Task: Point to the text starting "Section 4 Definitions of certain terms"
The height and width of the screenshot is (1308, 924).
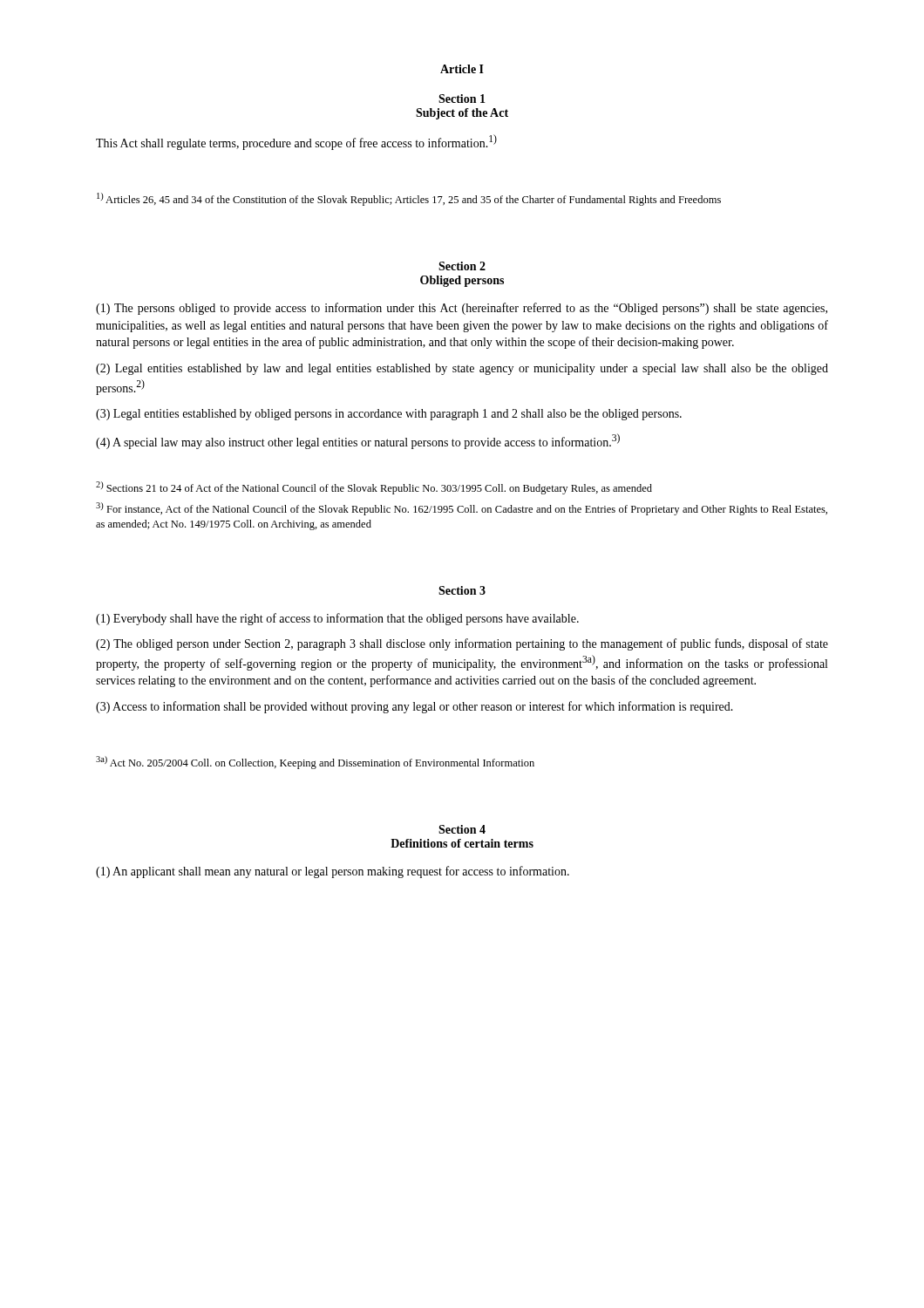Action: [x=462, y=837]
